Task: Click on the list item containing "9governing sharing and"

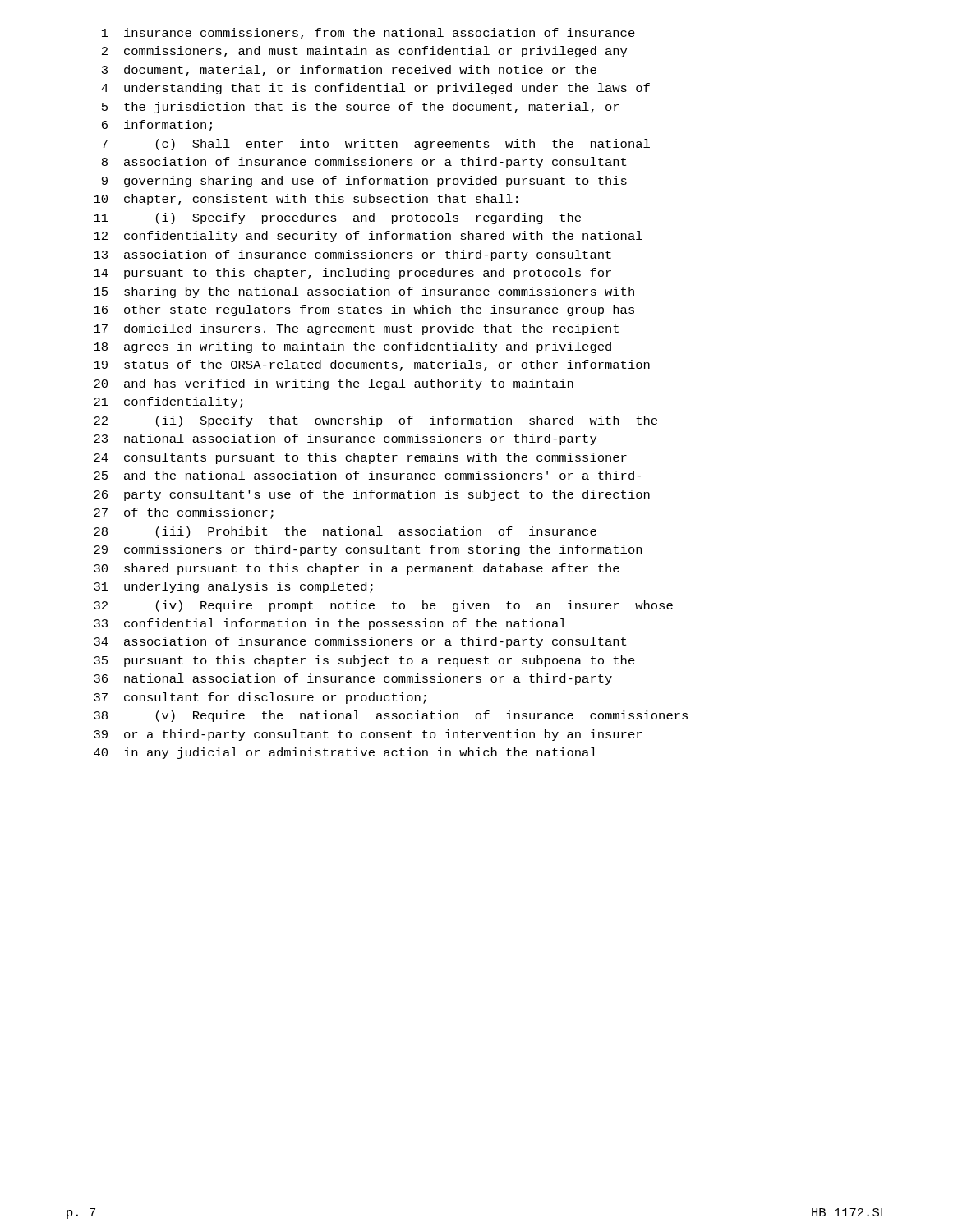Action: (476, 181)
